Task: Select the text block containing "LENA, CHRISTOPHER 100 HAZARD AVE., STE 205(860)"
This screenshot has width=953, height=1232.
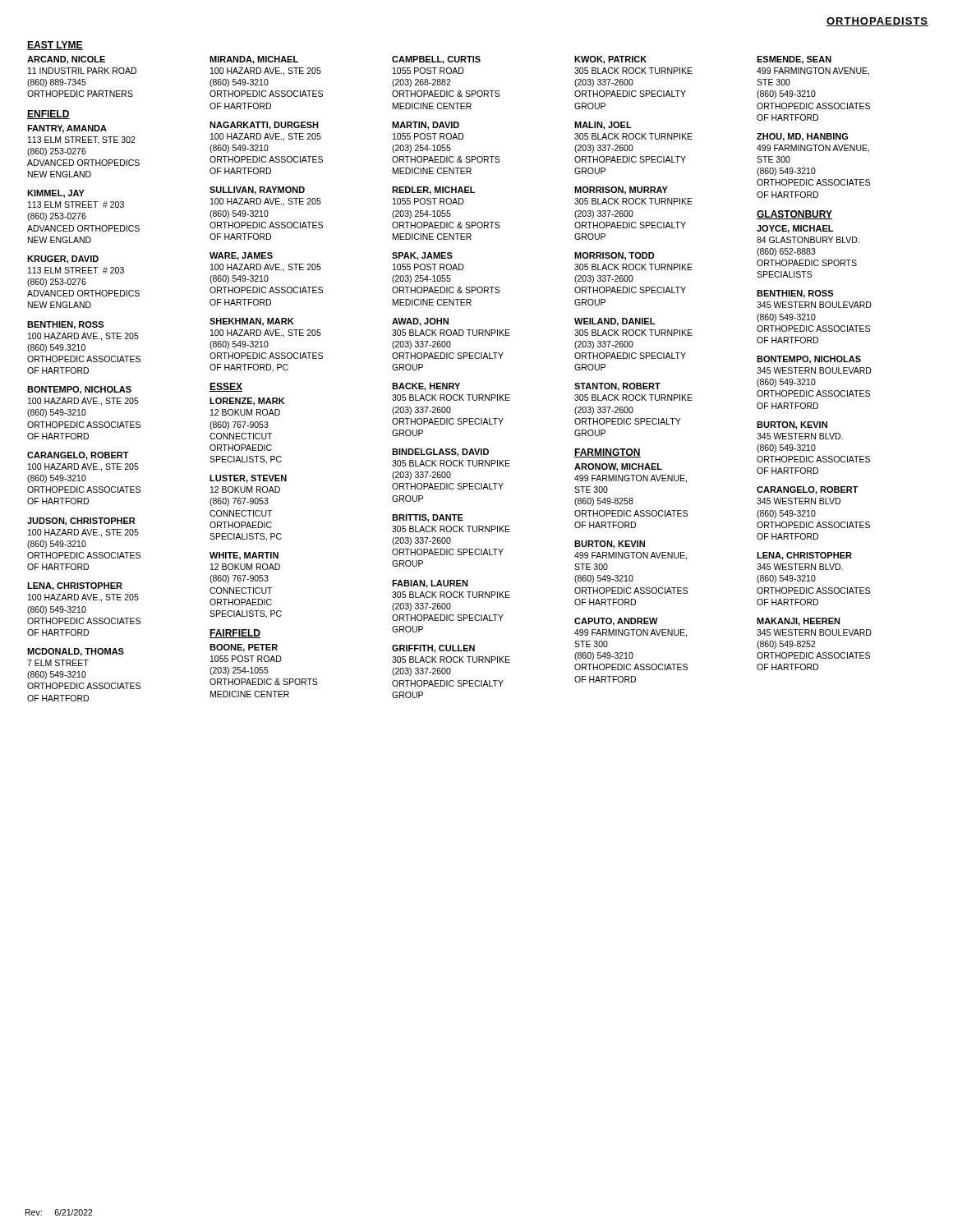Action: (112, 610)
